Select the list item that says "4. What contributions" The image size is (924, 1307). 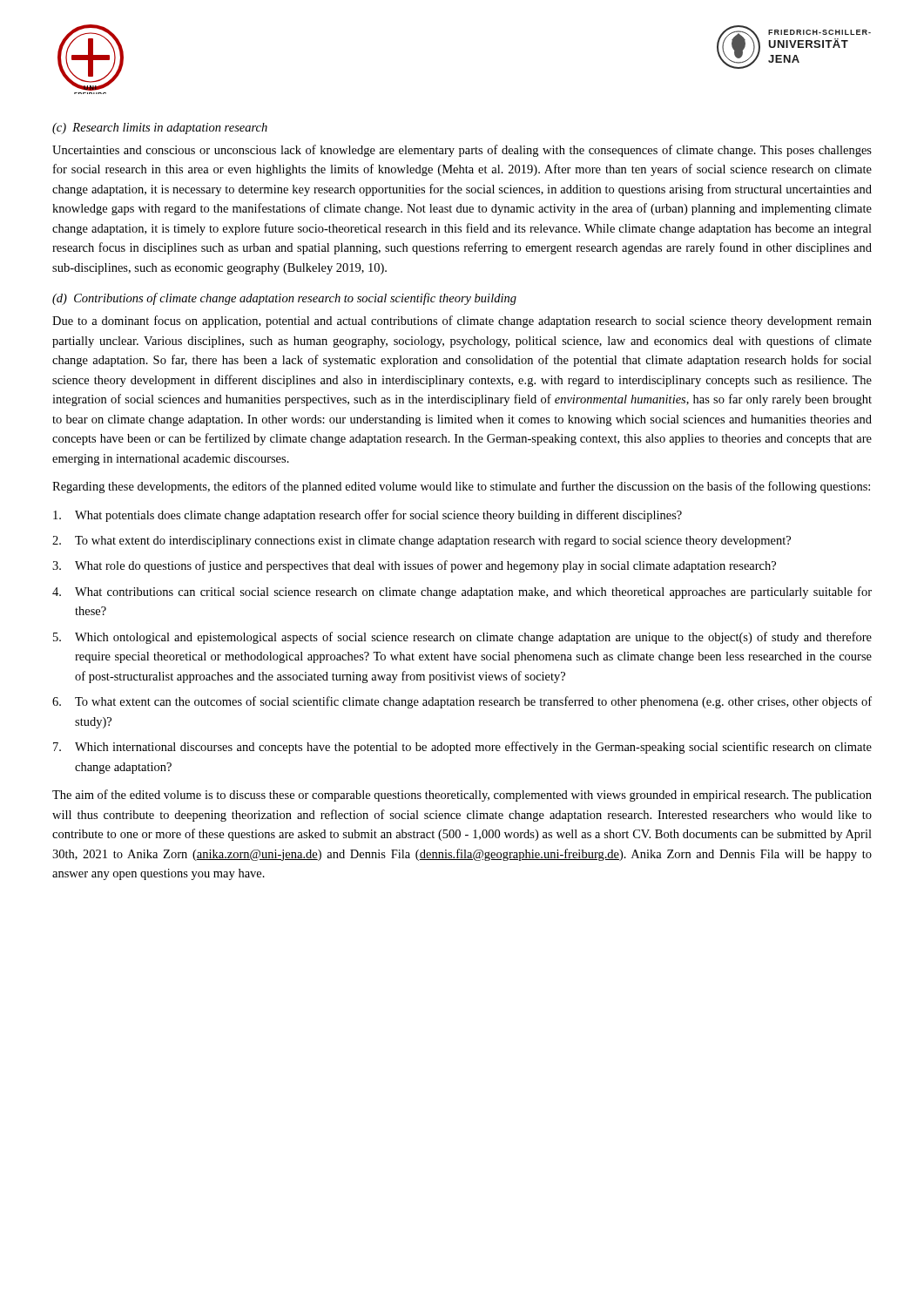pyautogui.click(x=462, y=602)
